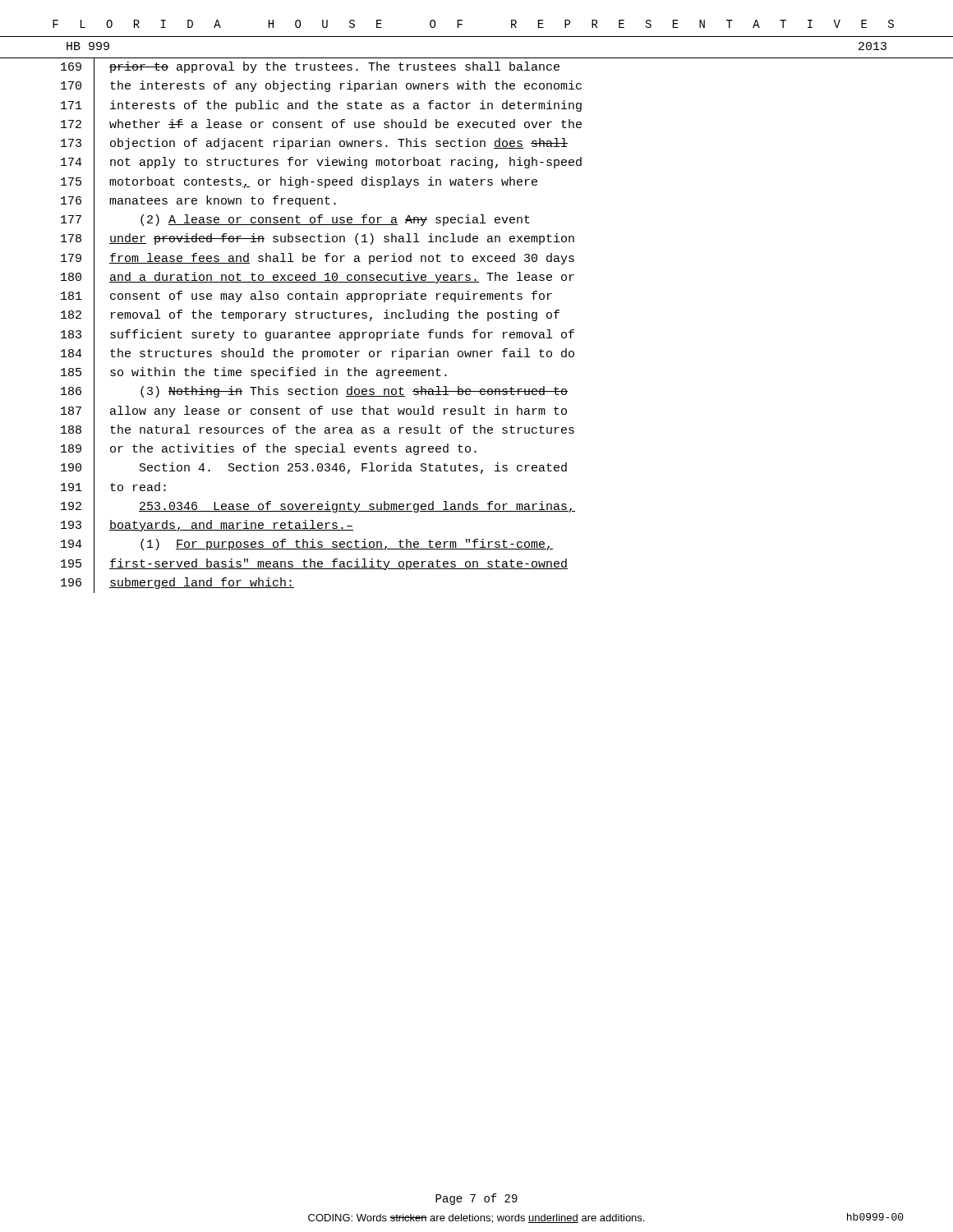Locate the text block starting "170 the interests of any objecting riparian owners"
This screenshot has height=1232, width=953.
(x=476, y=87)
